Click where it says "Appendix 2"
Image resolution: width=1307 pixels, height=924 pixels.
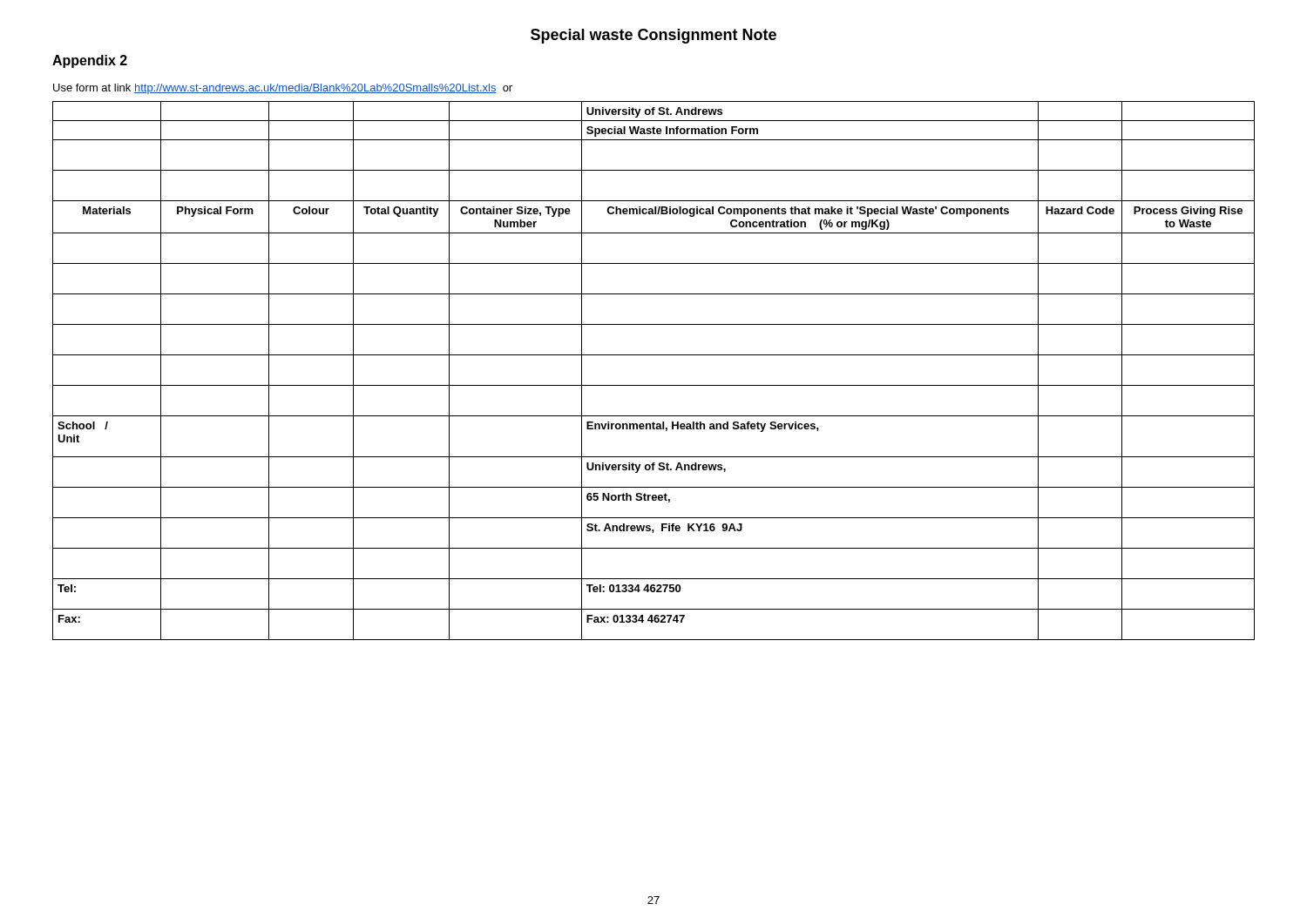coord(90,61)
